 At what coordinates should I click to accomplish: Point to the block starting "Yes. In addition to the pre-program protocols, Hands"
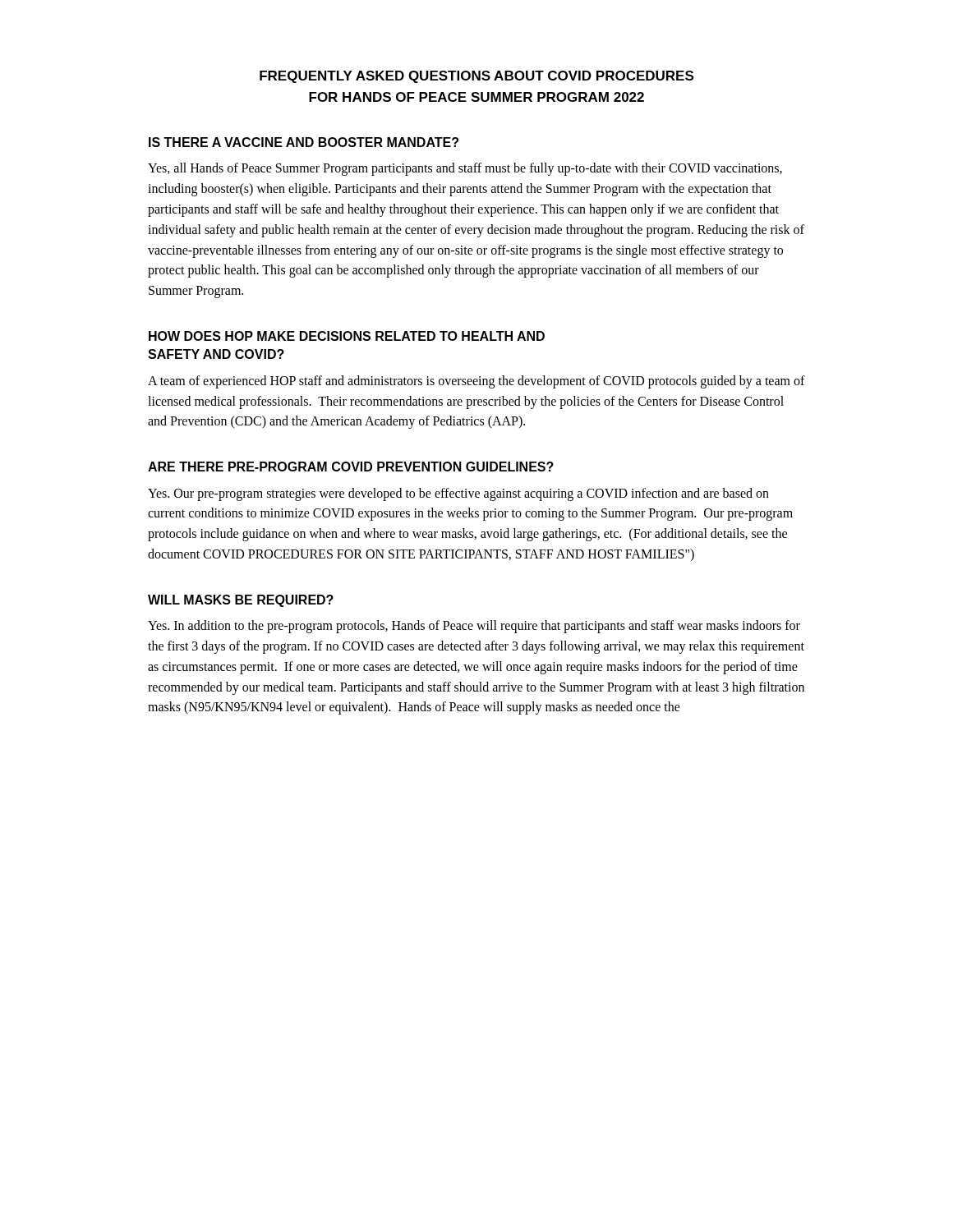tap(476, 666)
